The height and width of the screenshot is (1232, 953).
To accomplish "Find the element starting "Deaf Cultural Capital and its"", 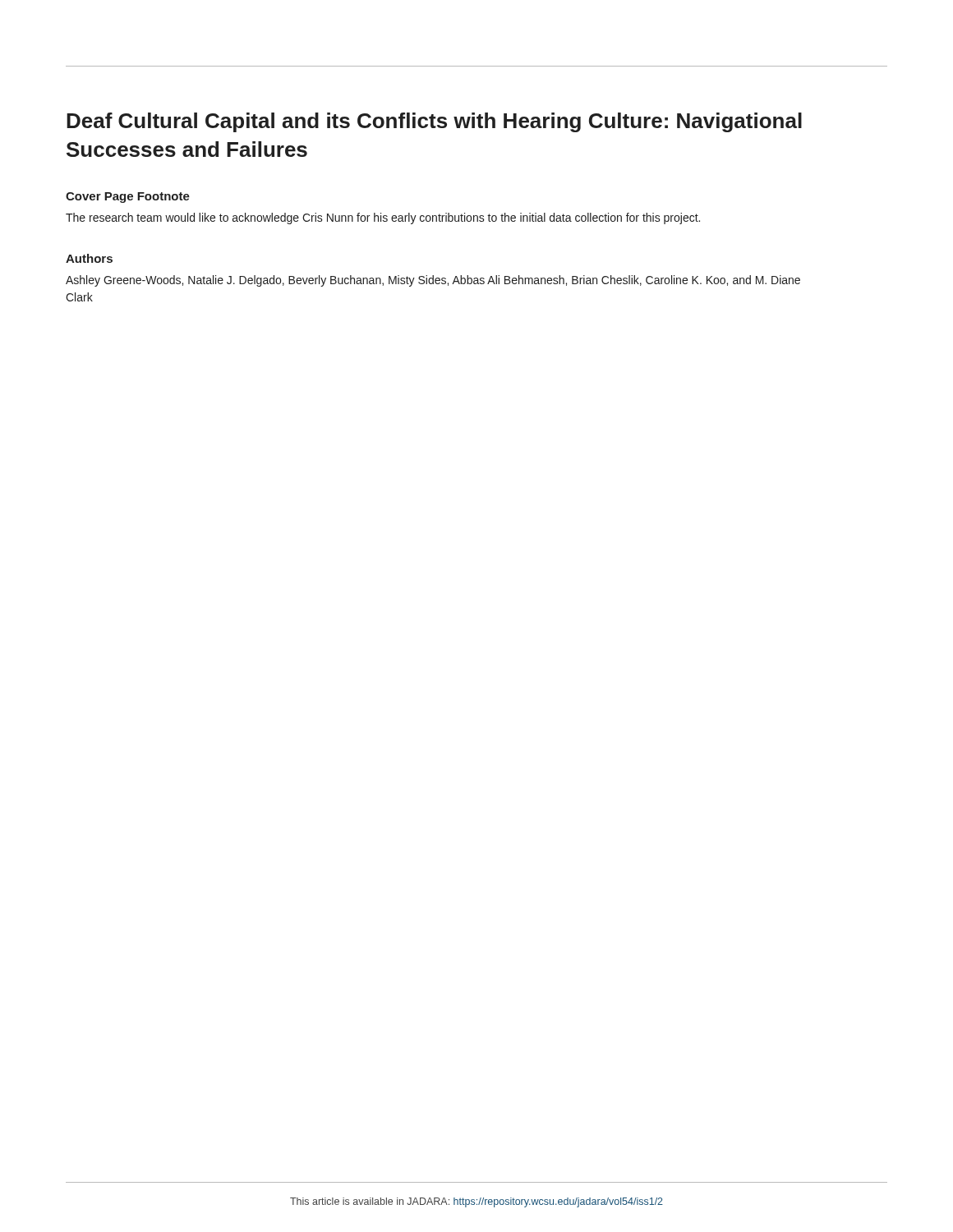I will [x=434, y=136].
